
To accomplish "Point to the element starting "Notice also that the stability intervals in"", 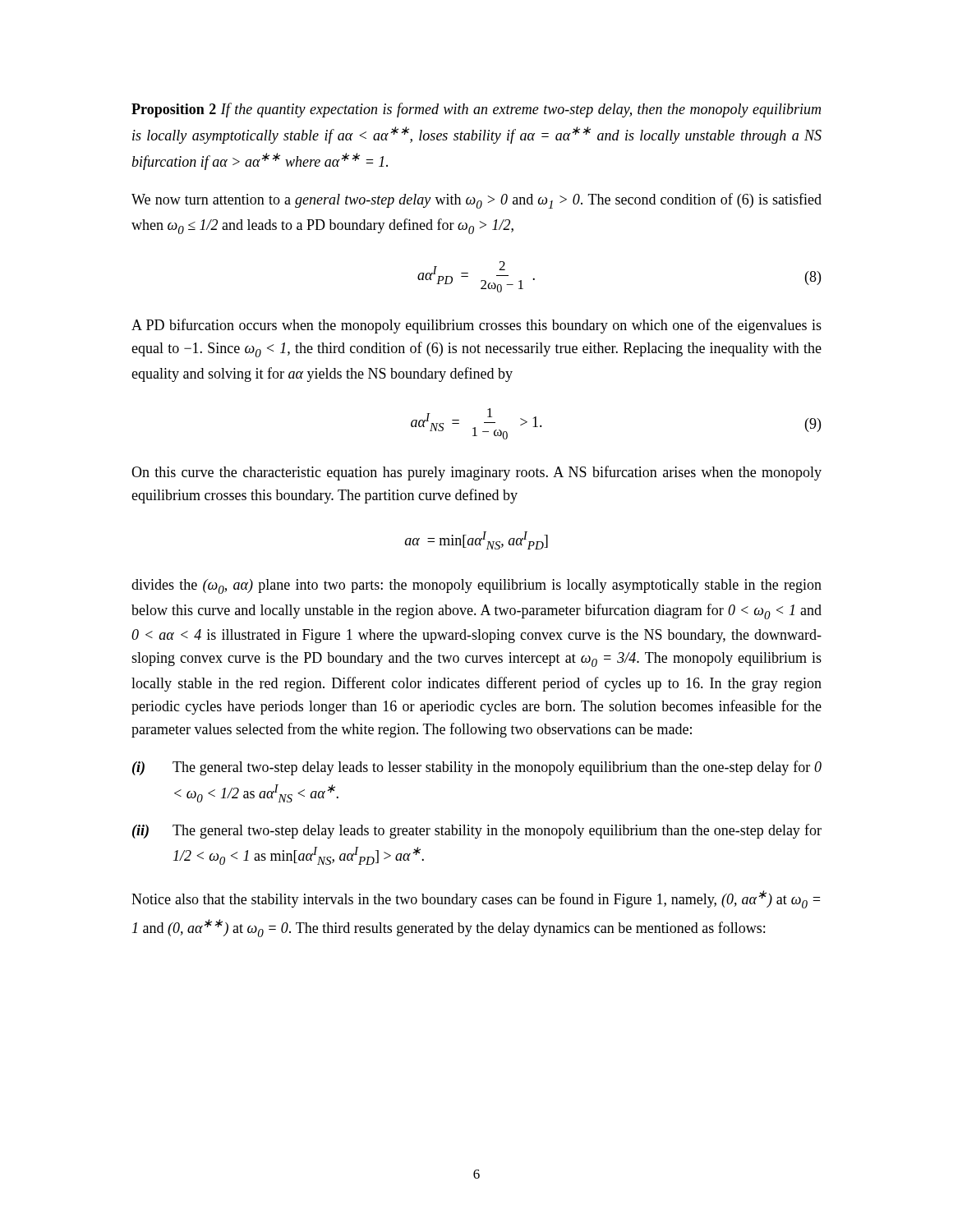I will coord(476,914).
